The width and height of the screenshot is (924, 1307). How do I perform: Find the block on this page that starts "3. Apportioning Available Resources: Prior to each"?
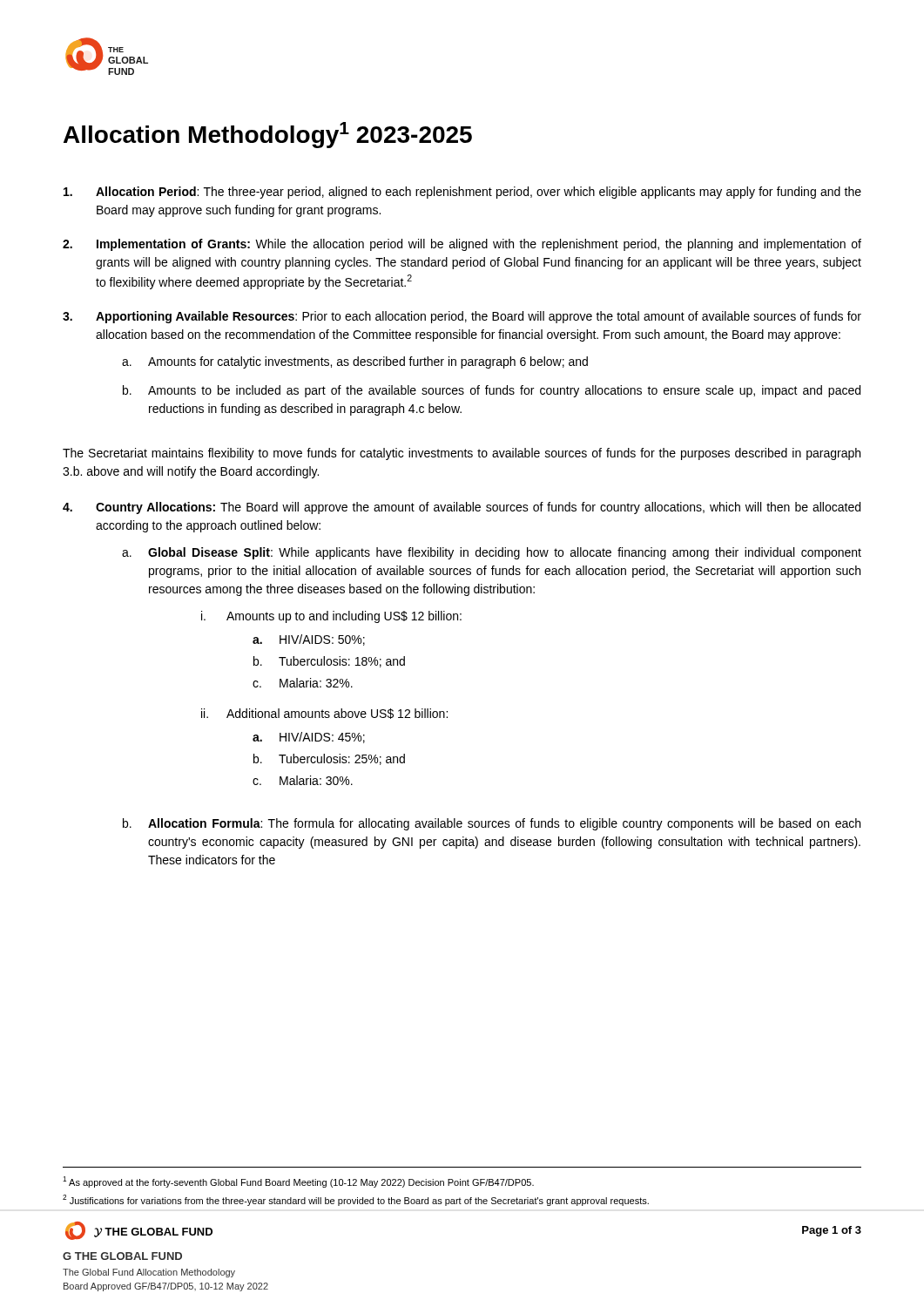[462, 368]
